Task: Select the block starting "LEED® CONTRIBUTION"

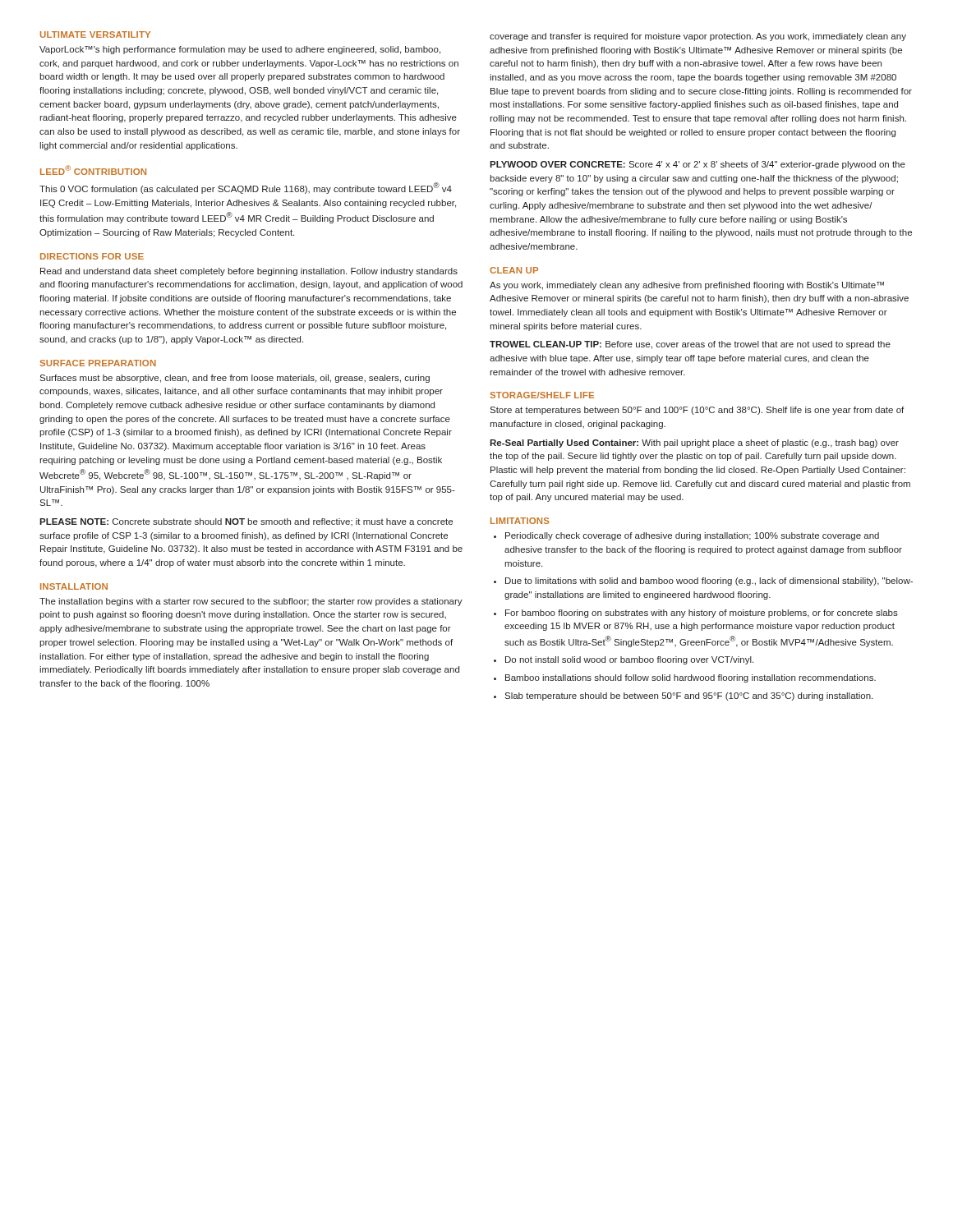Action: (x=93, y=170)
